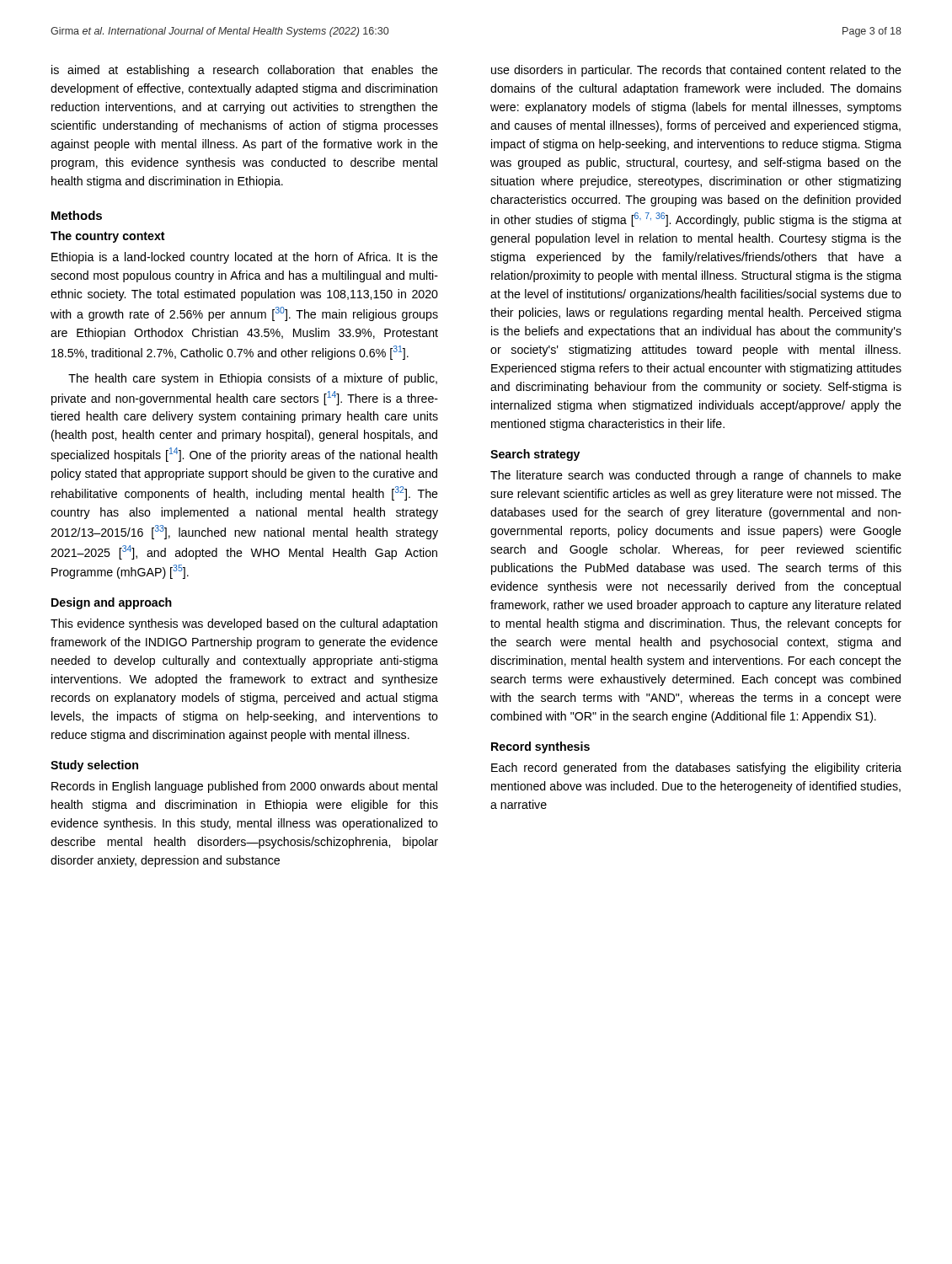Point to the element starting "Design and approach"

[x=111, y=603]
